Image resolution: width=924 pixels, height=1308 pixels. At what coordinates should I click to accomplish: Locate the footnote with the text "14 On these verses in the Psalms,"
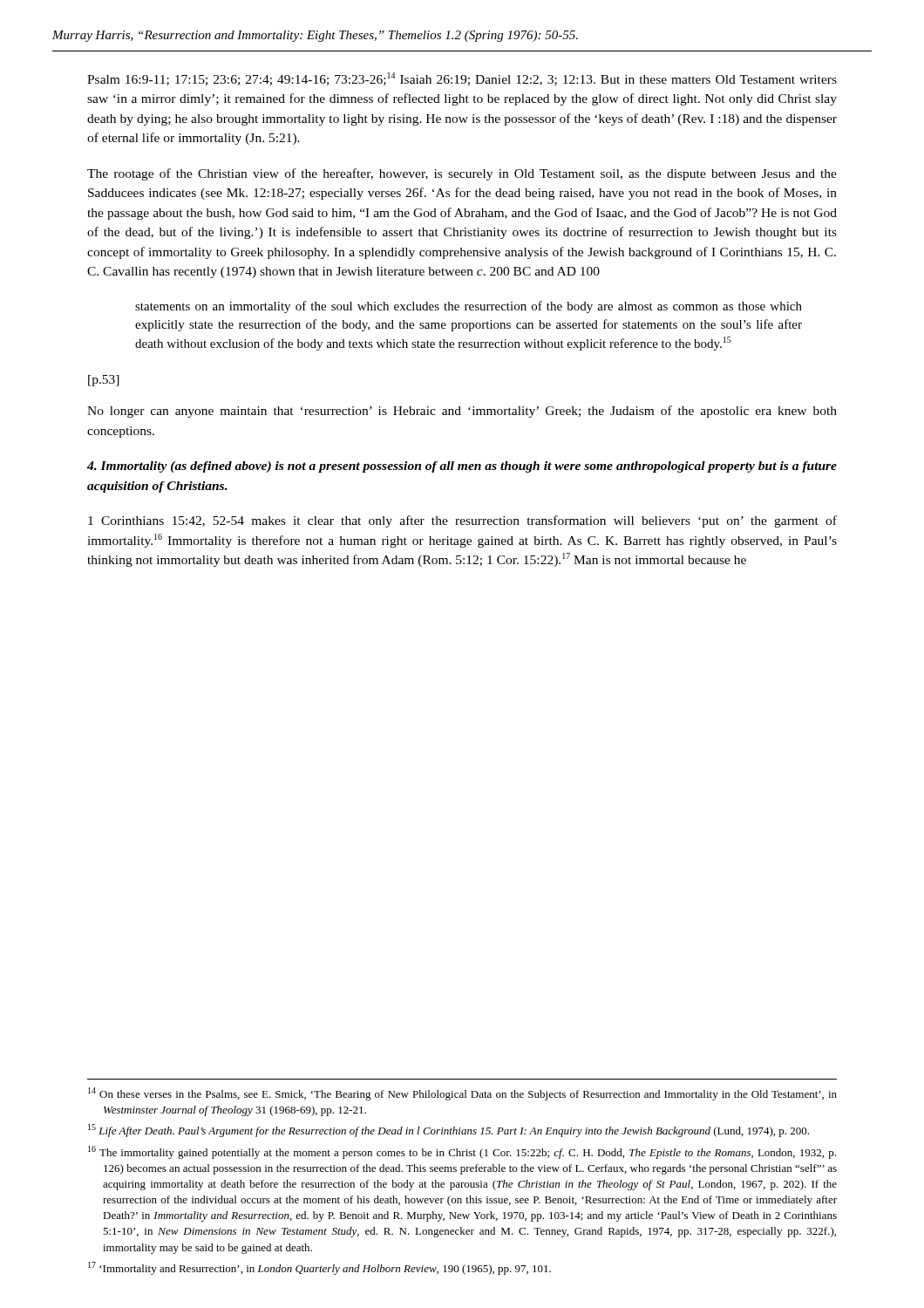462,1101
